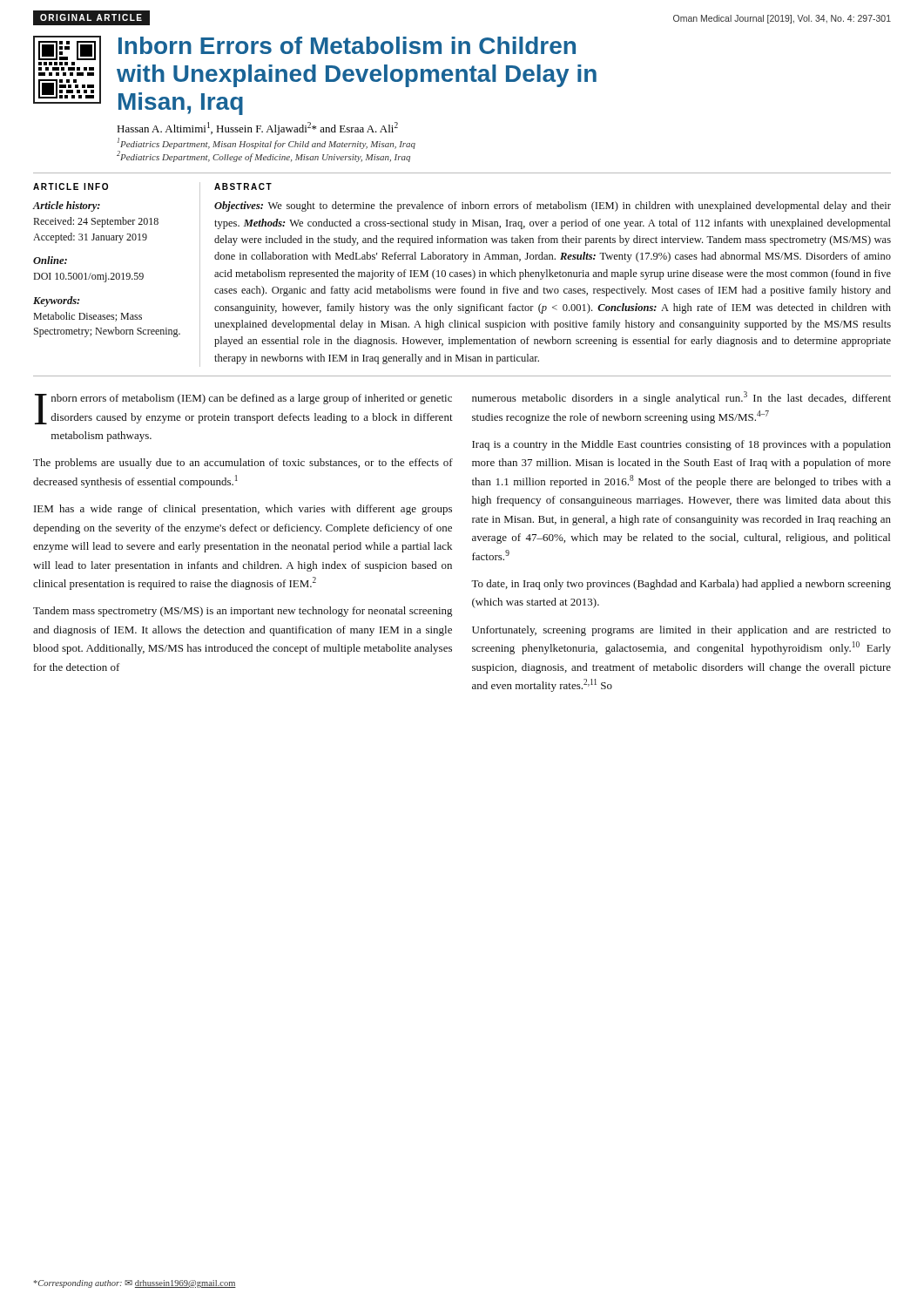924x1307 pixels.
Task: Point to the passage starting "To date, in Iraq only two provinces"
Action: 681,593
